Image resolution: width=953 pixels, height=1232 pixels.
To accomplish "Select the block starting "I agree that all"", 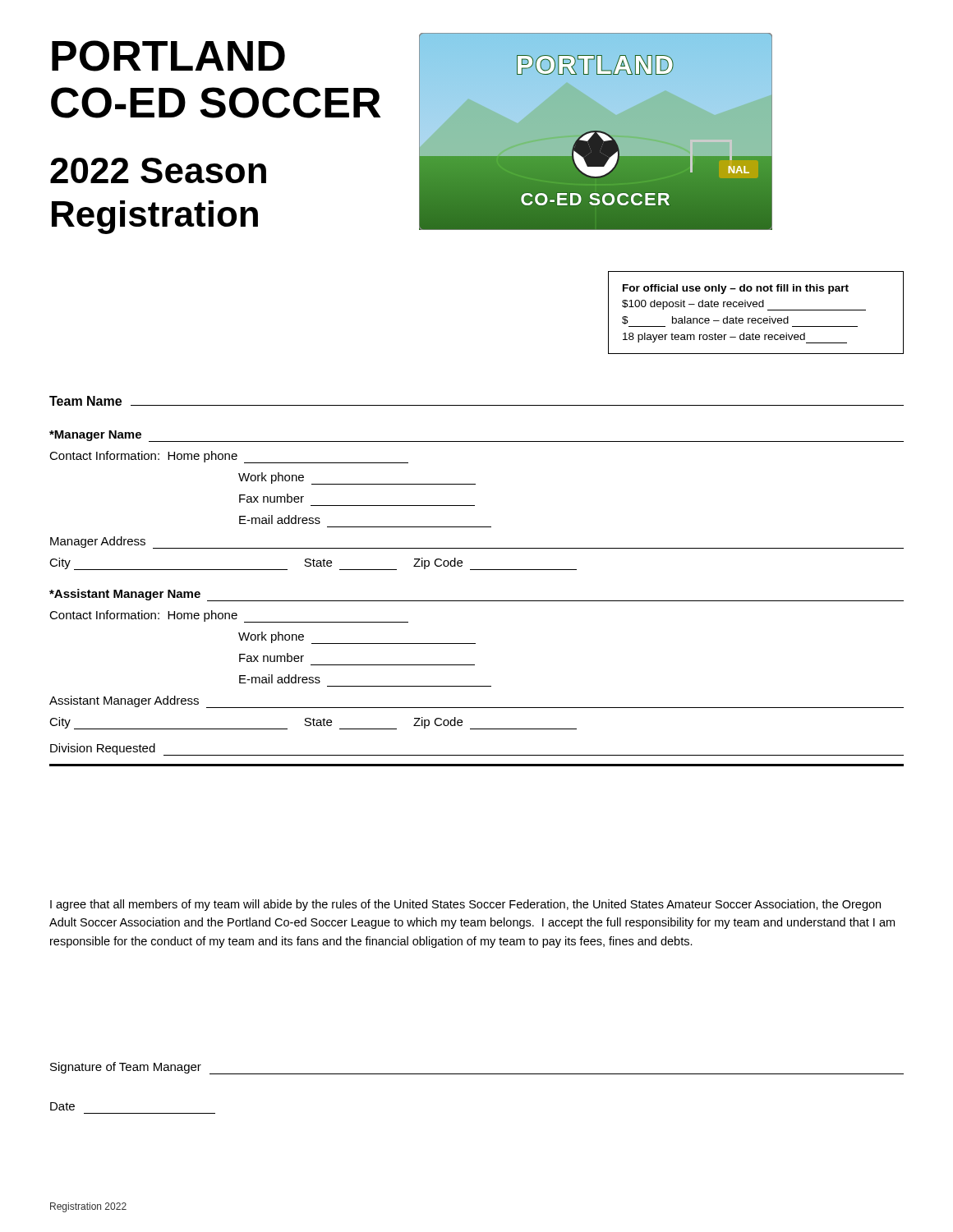I will [476, 923].
